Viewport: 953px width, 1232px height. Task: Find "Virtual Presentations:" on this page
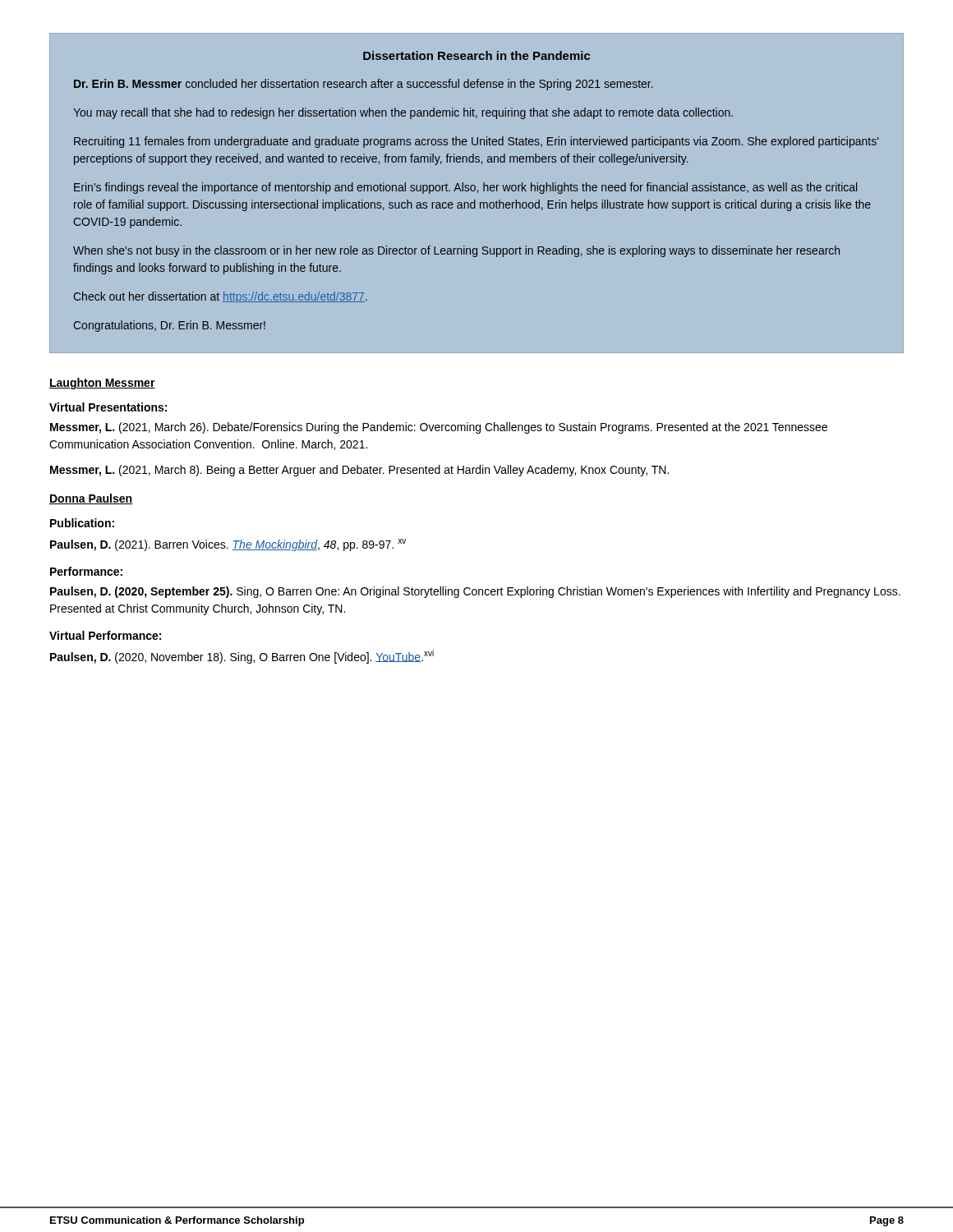pyautogui.click(x=109, y=407)
